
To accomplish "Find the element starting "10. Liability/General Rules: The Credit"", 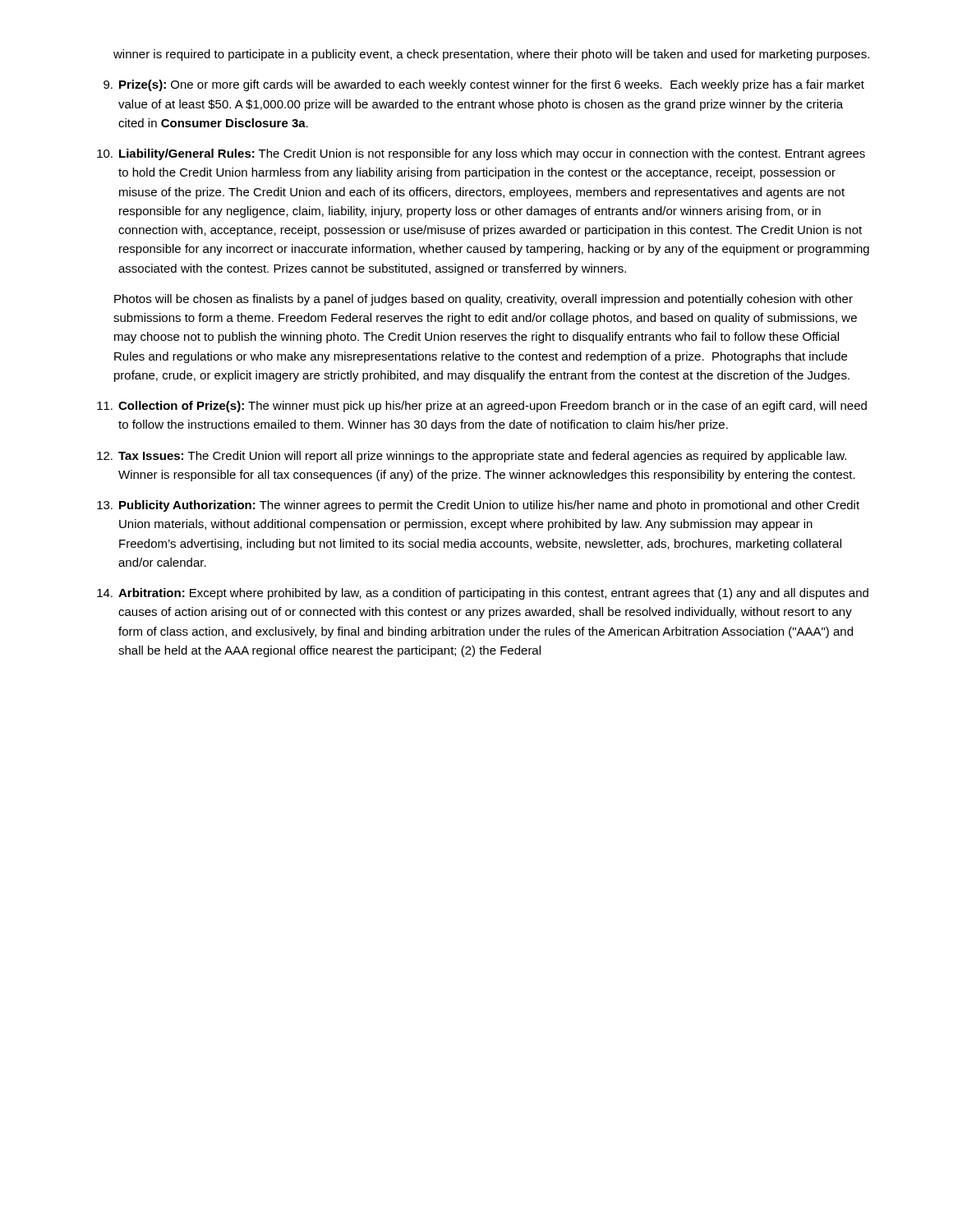I will (476, 211).
